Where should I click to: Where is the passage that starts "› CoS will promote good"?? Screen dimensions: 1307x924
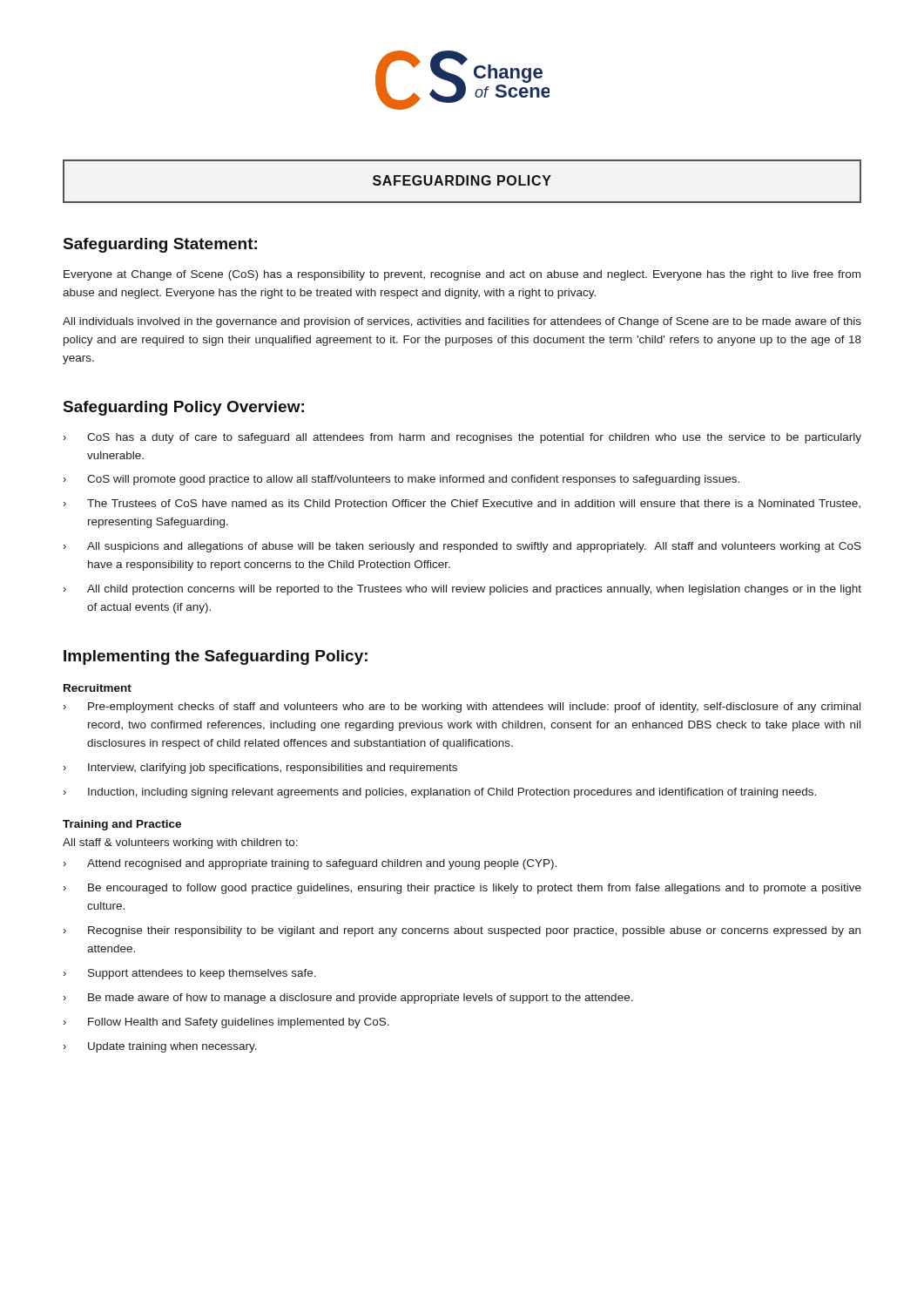[x=462, y=480]
